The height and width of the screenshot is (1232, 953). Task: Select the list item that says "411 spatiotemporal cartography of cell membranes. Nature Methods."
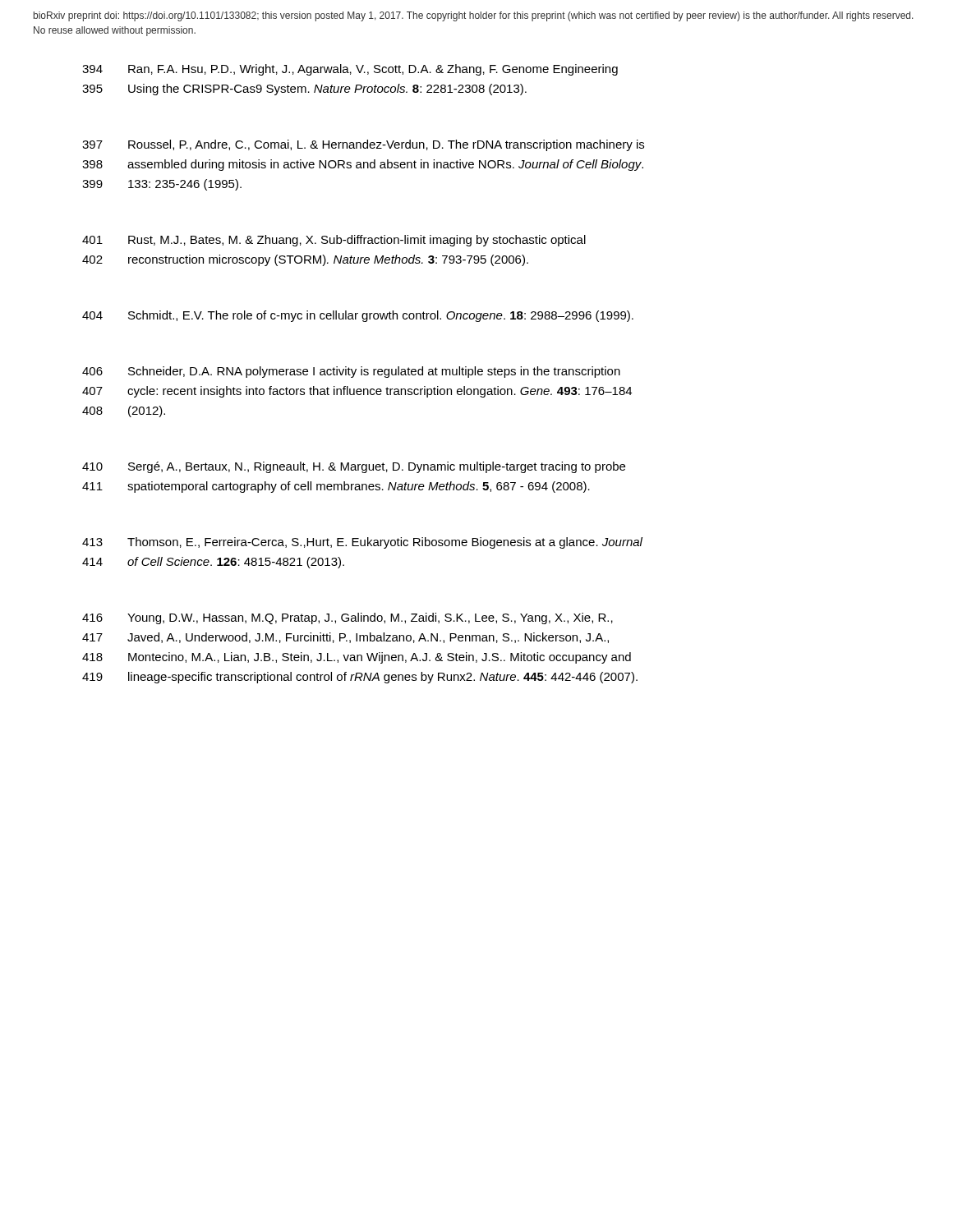click(476, 486)
